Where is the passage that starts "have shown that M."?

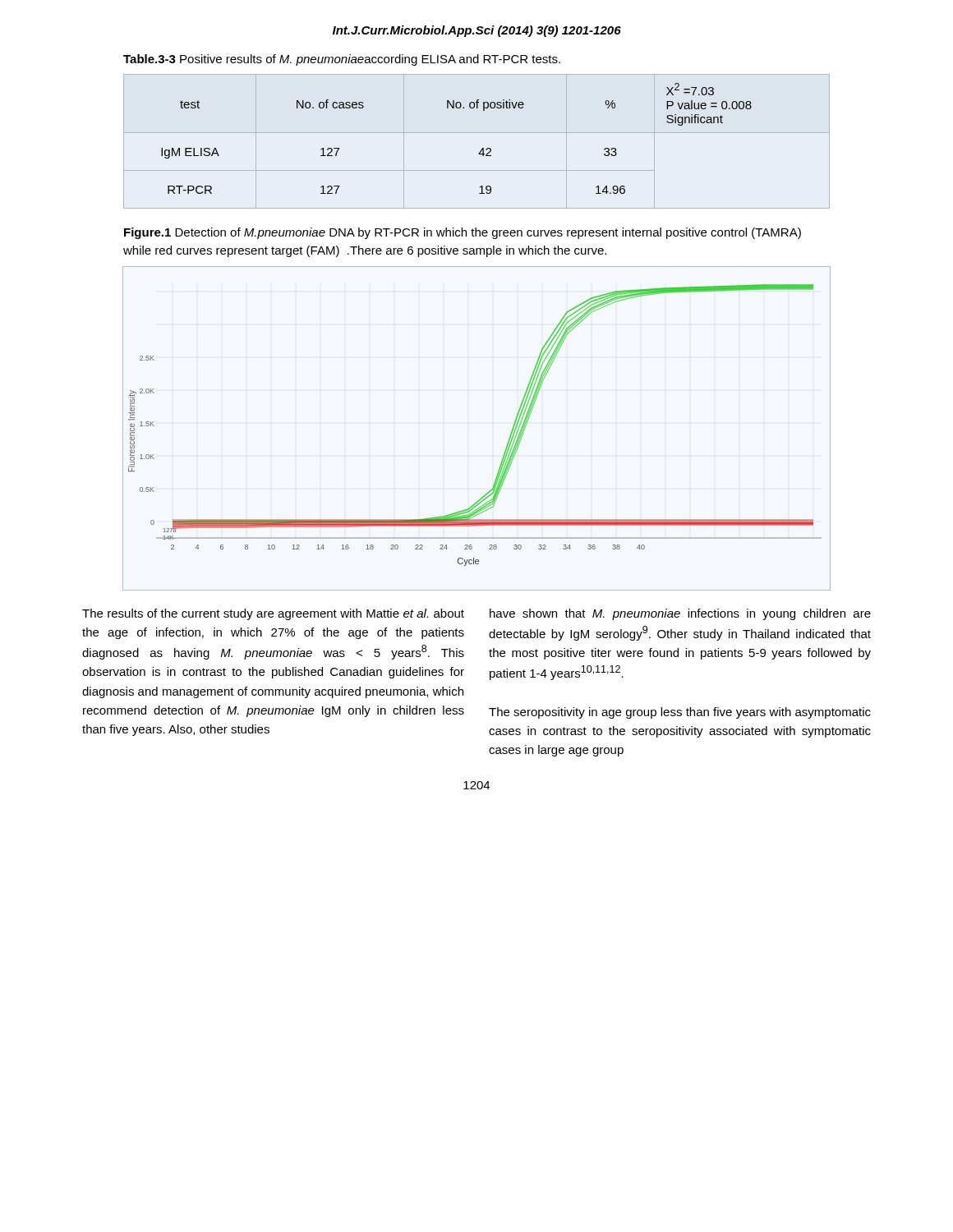point(680,614)
